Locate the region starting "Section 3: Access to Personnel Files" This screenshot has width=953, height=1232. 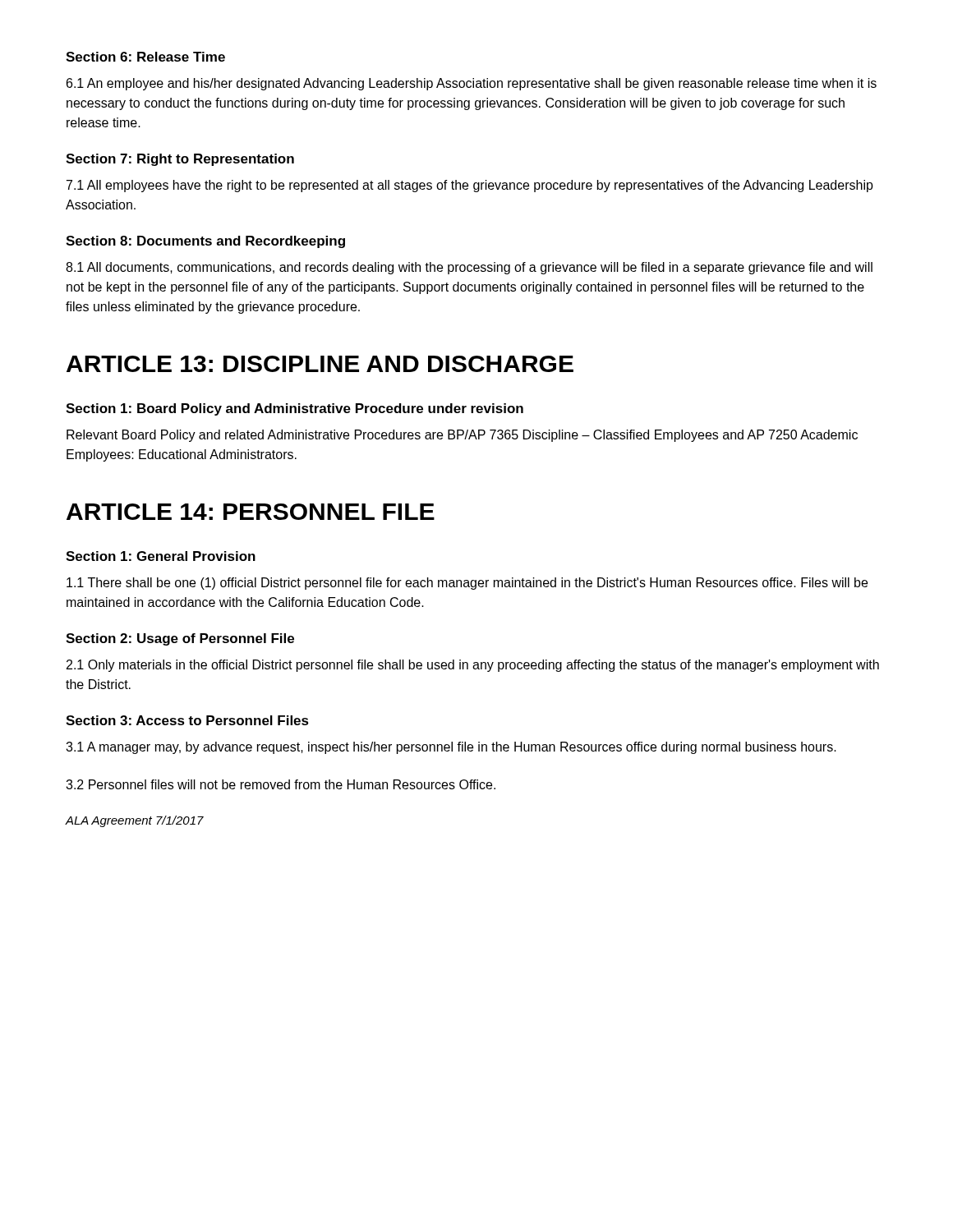[x=187, y=721]
